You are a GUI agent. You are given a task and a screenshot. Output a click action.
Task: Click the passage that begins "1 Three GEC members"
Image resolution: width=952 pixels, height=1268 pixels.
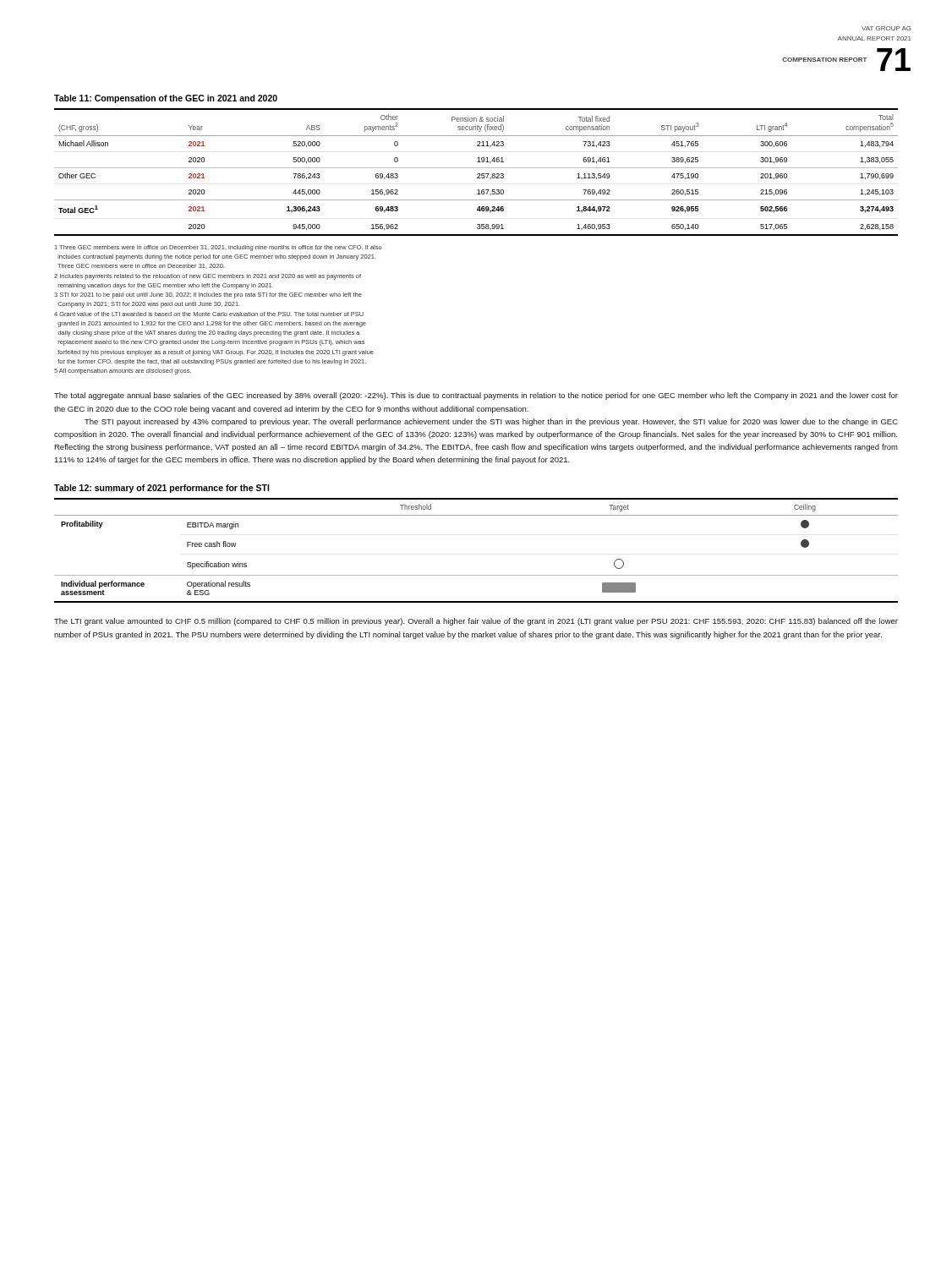tap(218, 309)
